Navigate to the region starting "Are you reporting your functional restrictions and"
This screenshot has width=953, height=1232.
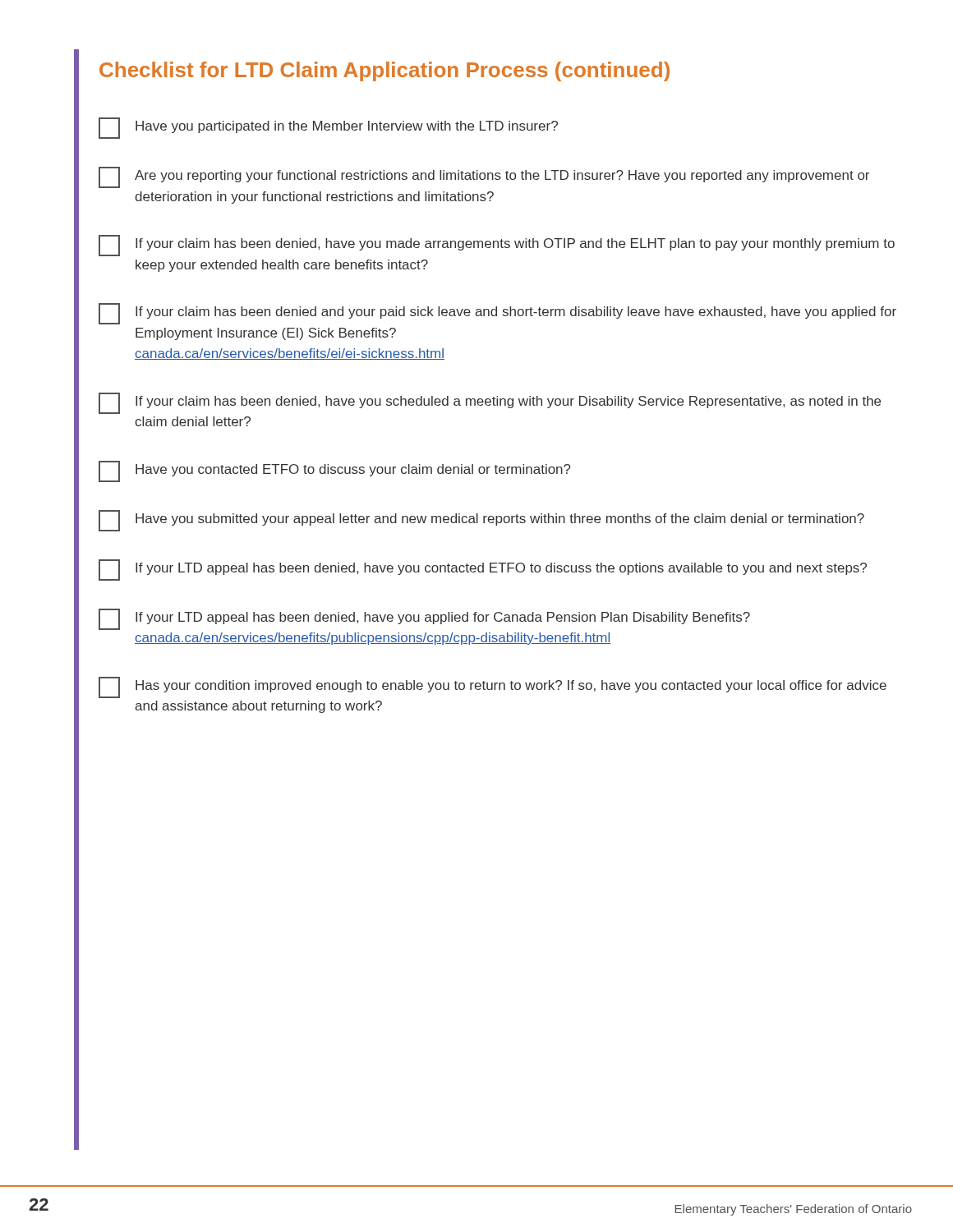click(501, 186)
